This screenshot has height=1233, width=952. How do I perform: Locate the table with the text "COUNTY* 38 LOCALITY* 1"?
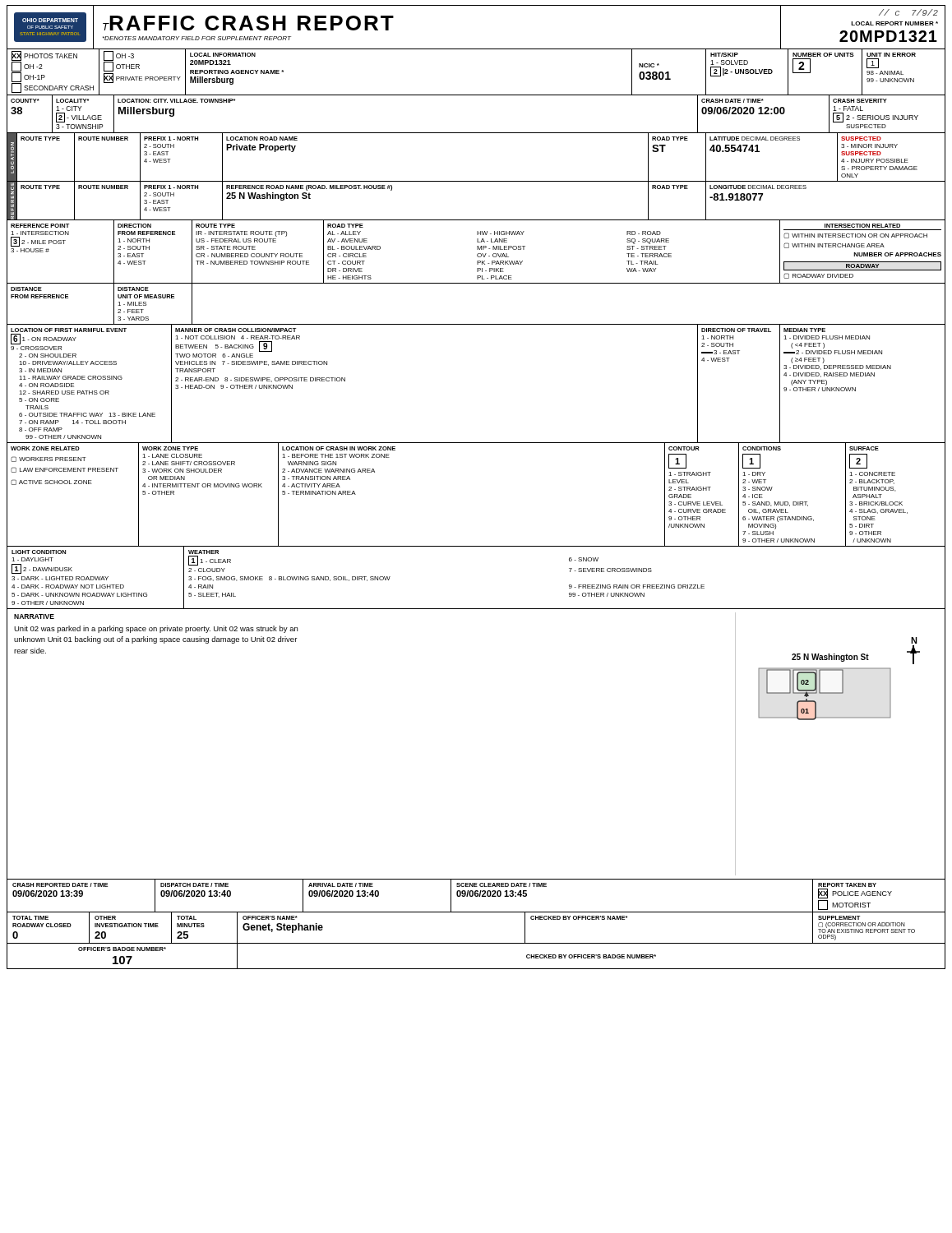476,114
